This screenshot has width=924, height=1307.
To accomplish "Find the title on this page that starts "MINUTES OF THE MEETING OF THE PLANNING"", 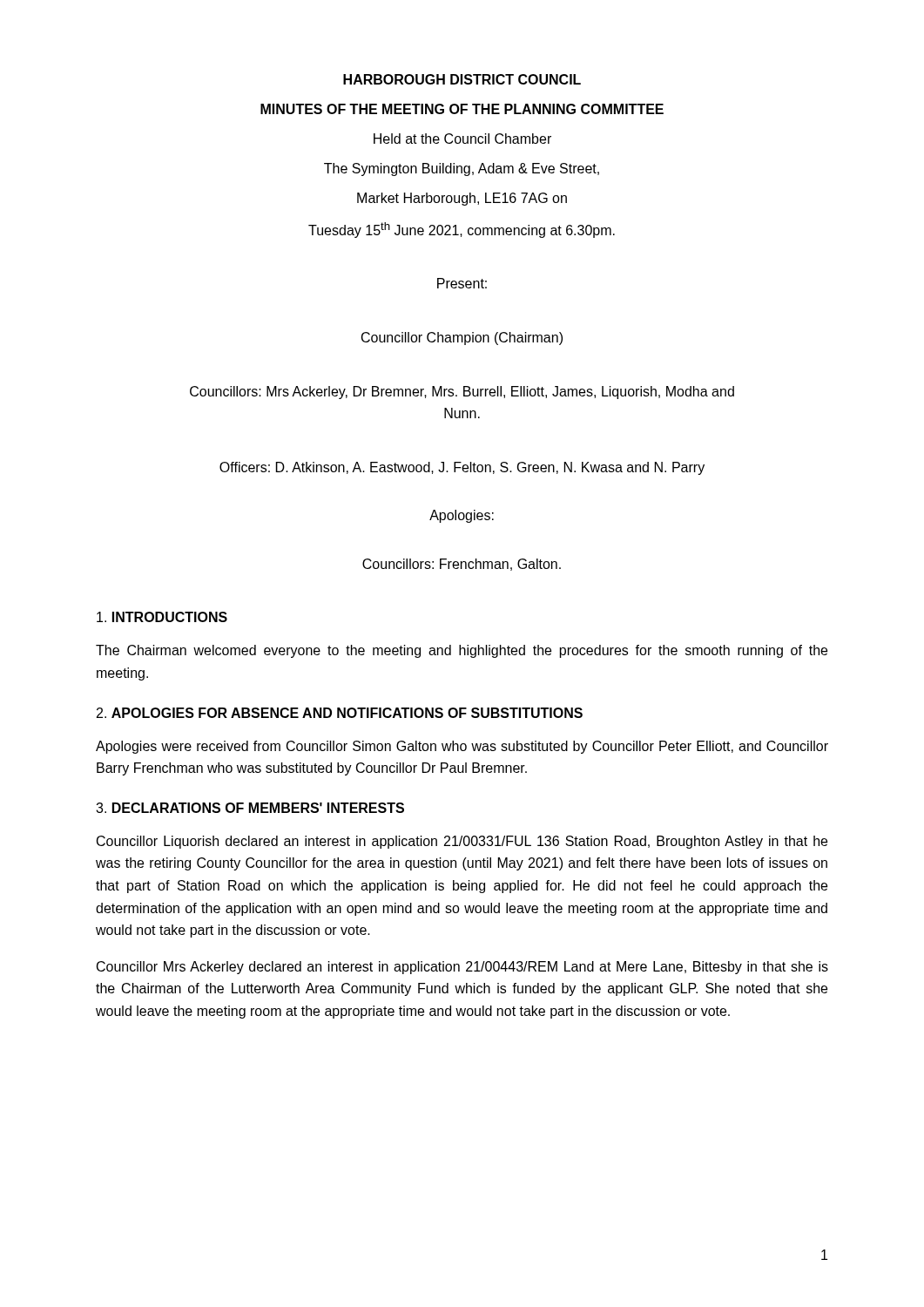I will coord(462,110).
